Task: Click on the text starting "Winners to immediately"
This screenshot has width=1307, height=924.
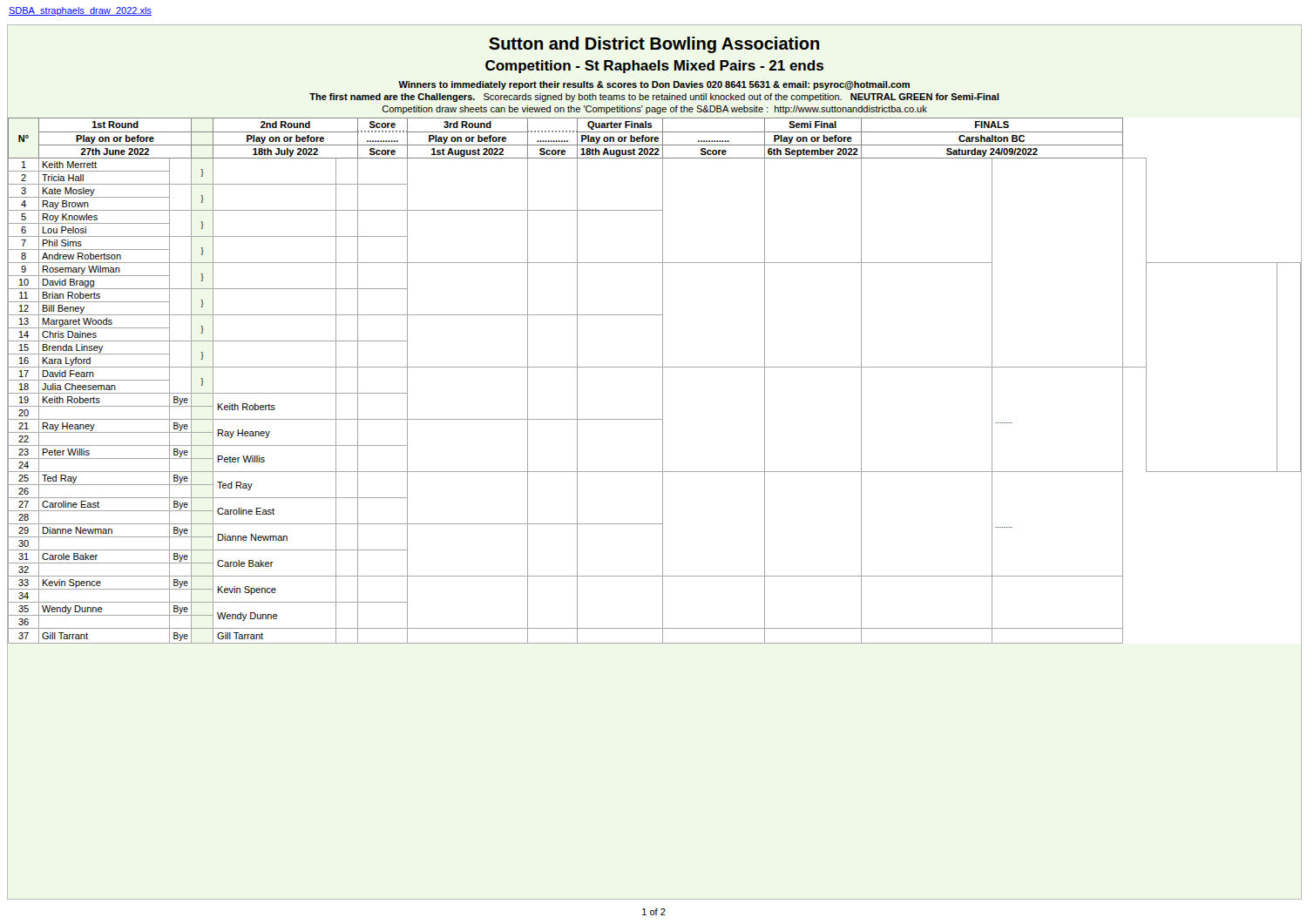Action: (x=654, y=84)
